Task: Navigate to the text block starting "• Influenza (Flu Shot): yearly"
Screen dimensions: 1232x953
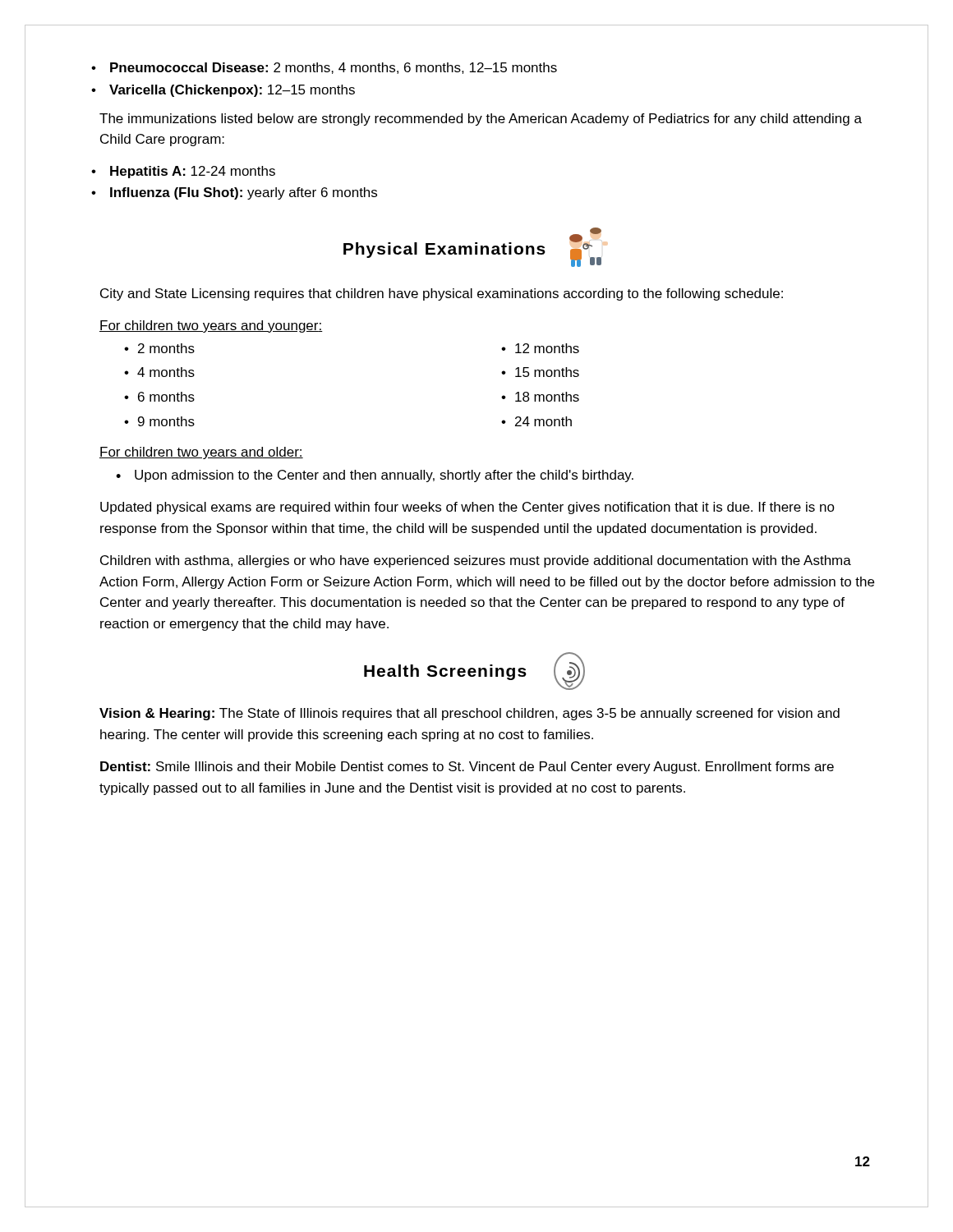Action: [x=234, y=193]
